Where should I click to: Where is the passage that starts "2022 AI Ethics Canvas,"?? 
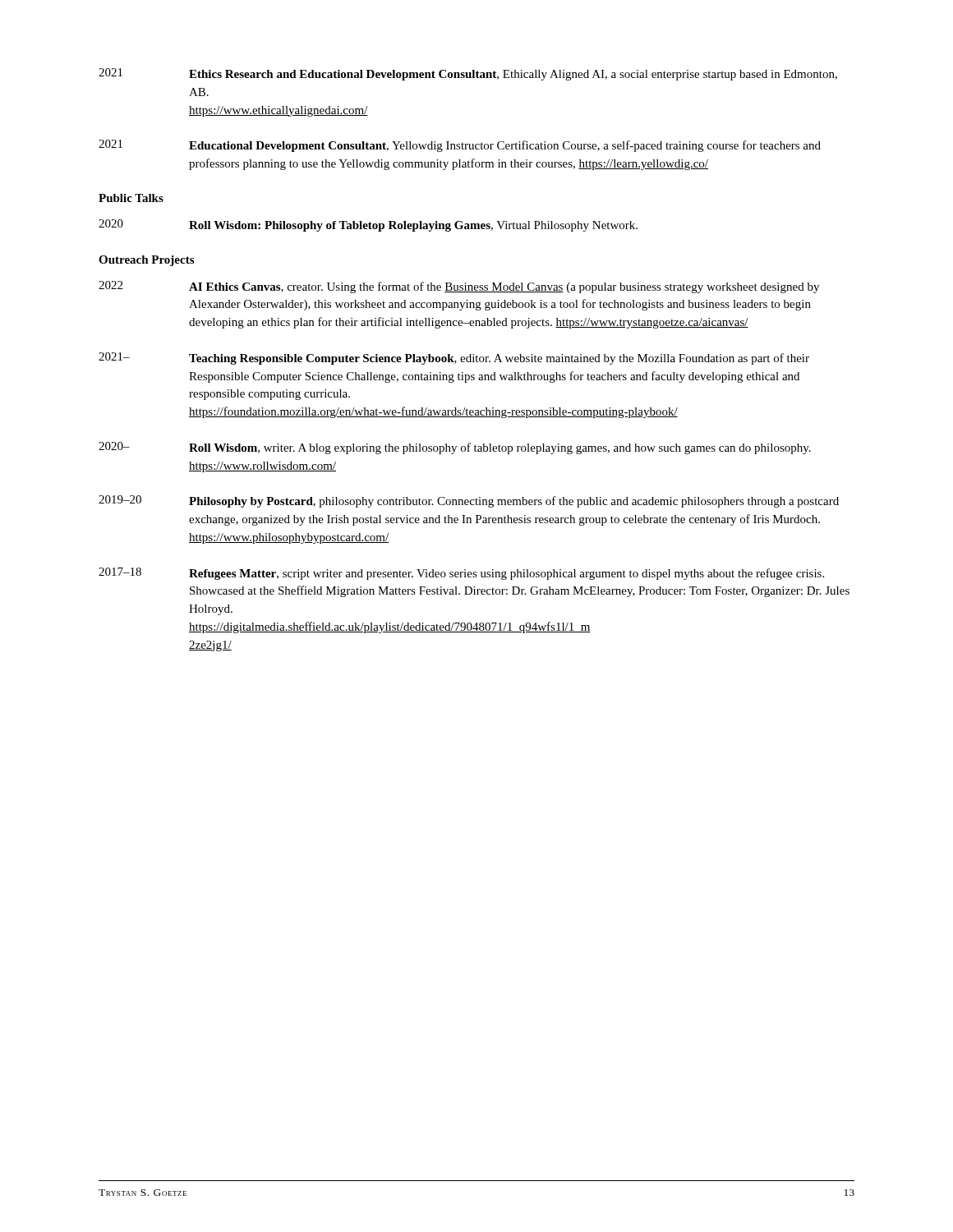476,305
